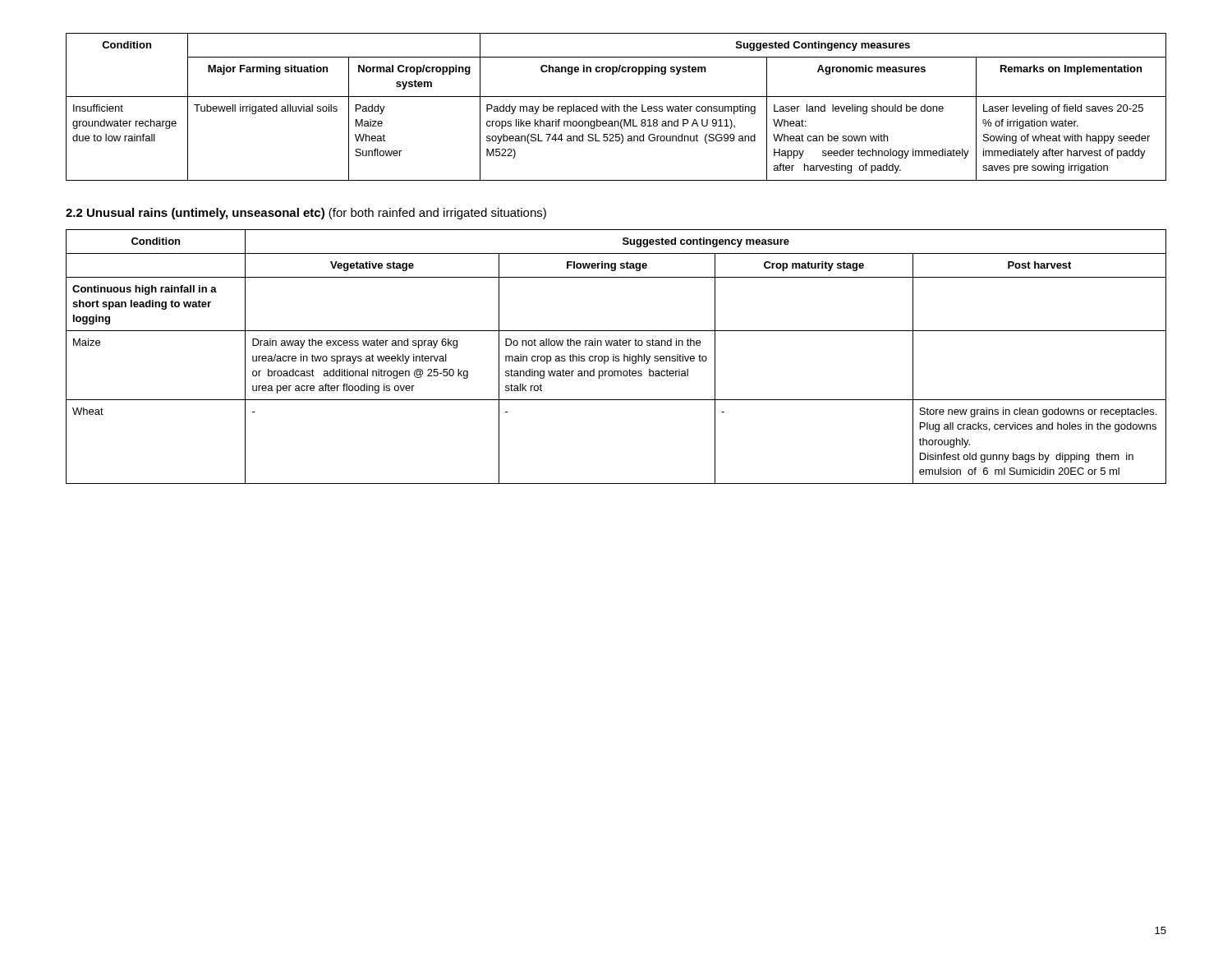Click the section header that begins "2.2 Unusual rains (untimely, unseasonal"

tap(306, 212)
